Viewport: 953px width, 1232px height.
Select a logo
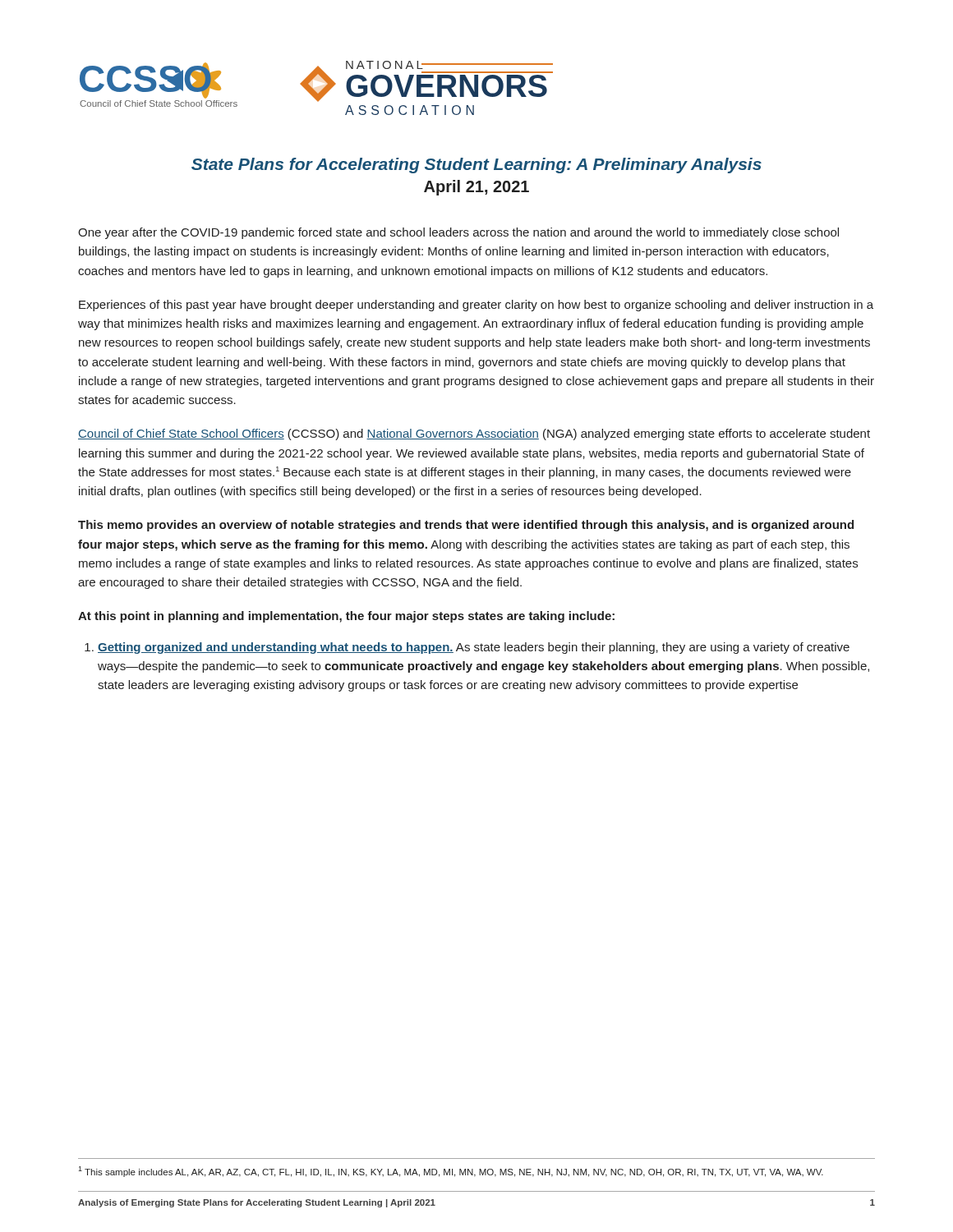tap(476, 86)
